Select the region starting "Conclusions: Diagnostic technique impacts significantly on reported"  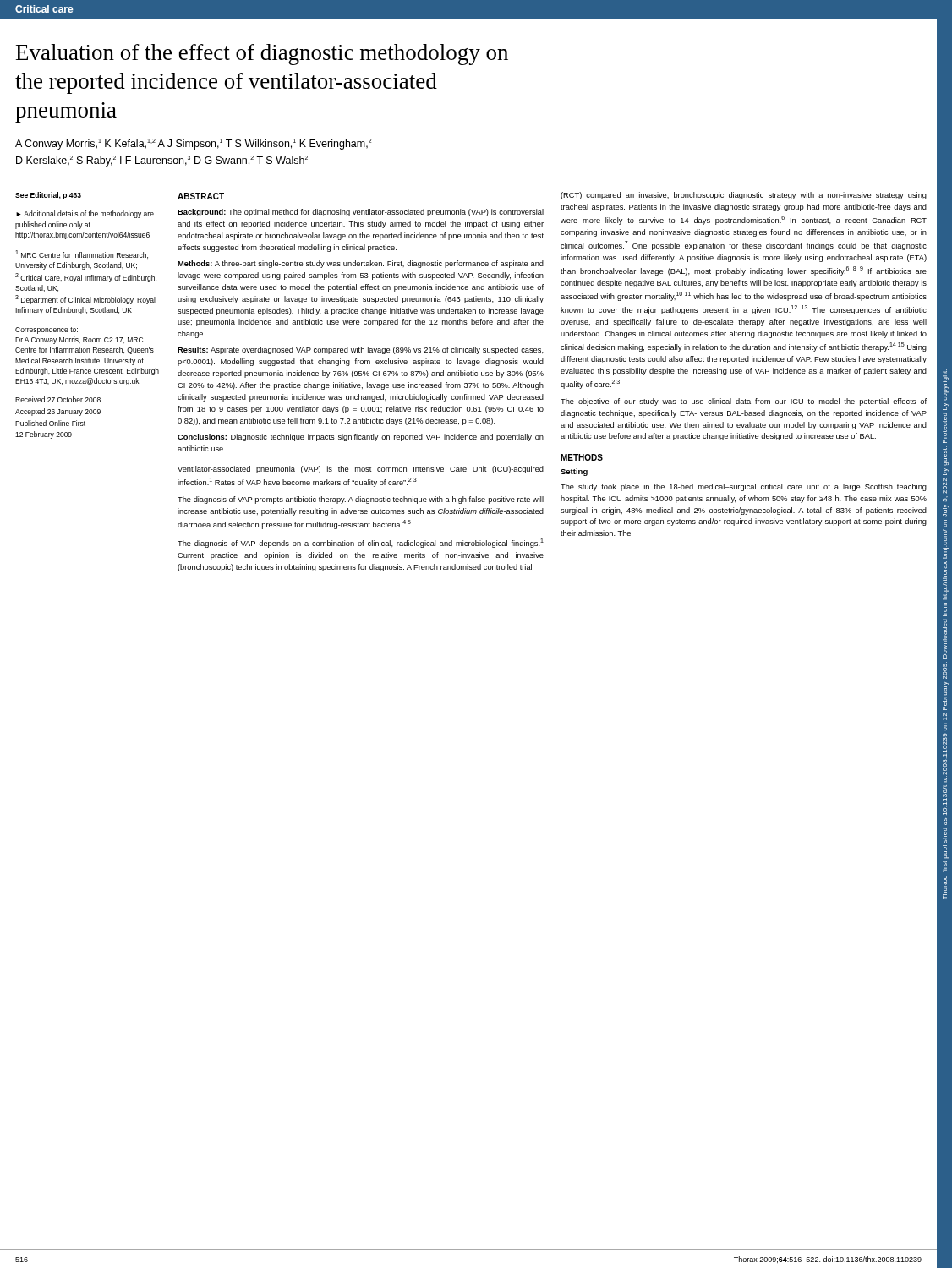[x=361, y=443]
